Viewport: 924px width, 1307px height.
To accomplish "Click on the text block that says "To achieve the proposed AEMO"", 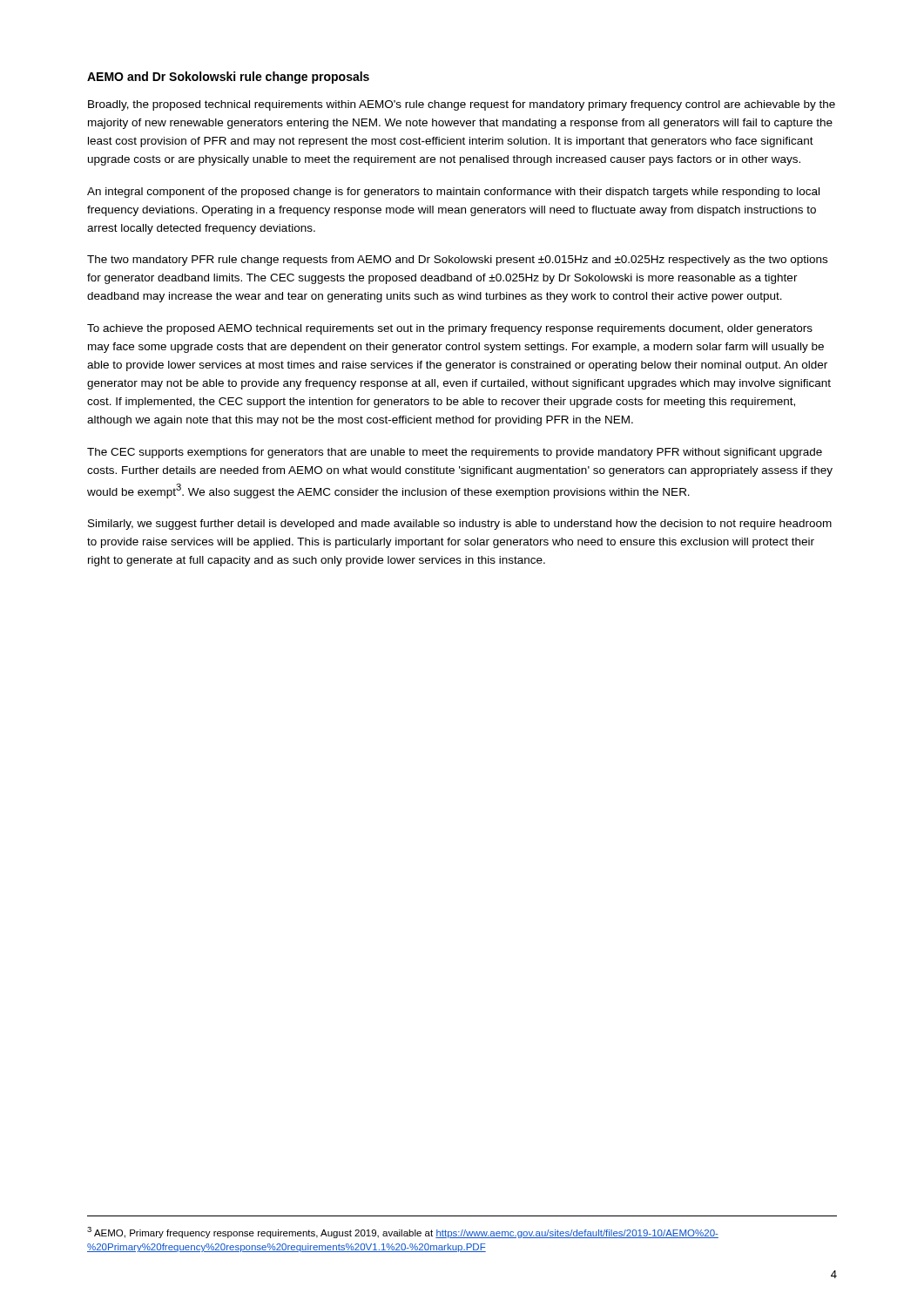I will pyautogui.click(x=459, y=374).
